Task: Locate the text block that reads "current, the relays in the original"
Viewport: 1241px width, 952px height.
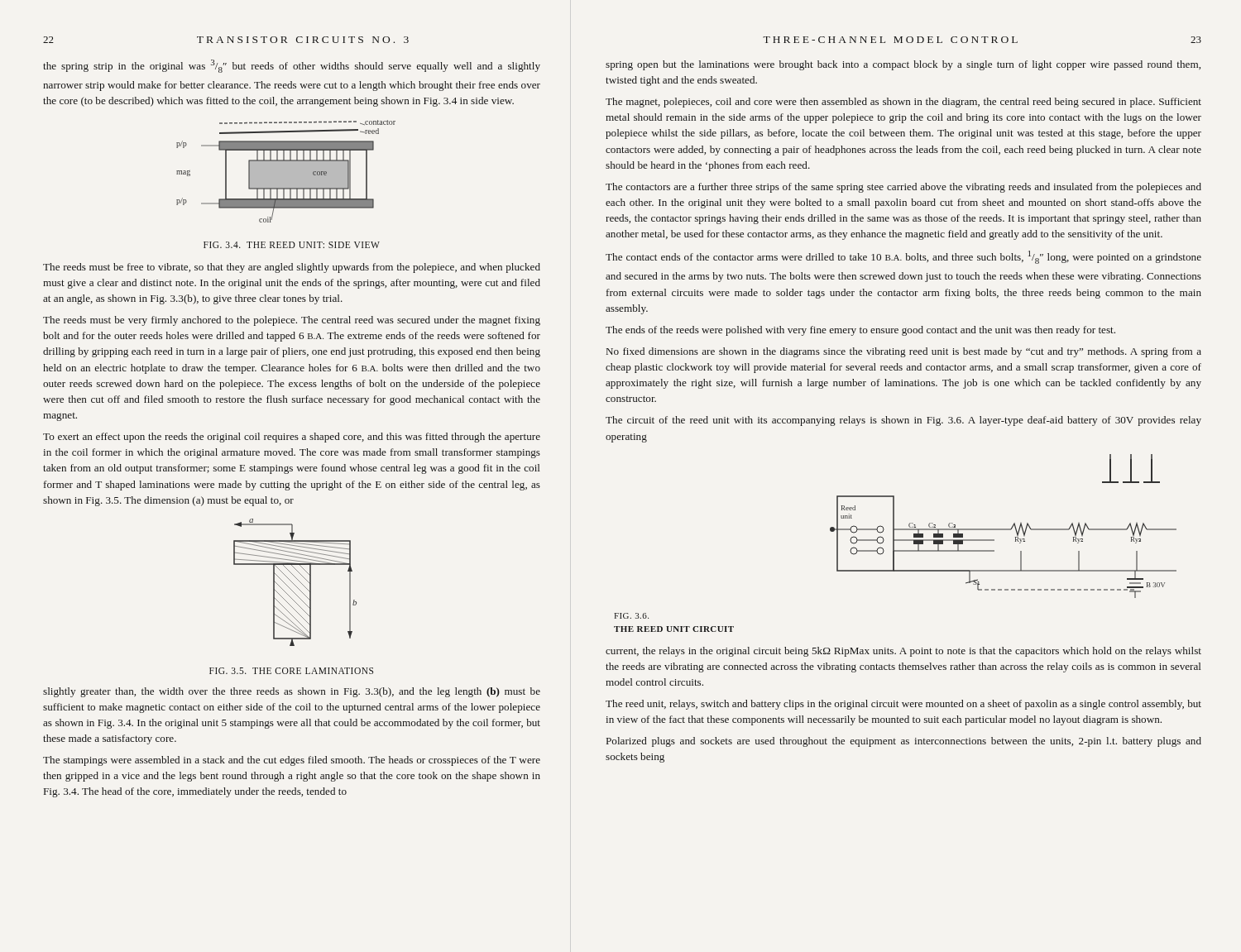Action: tap(903, 704)
